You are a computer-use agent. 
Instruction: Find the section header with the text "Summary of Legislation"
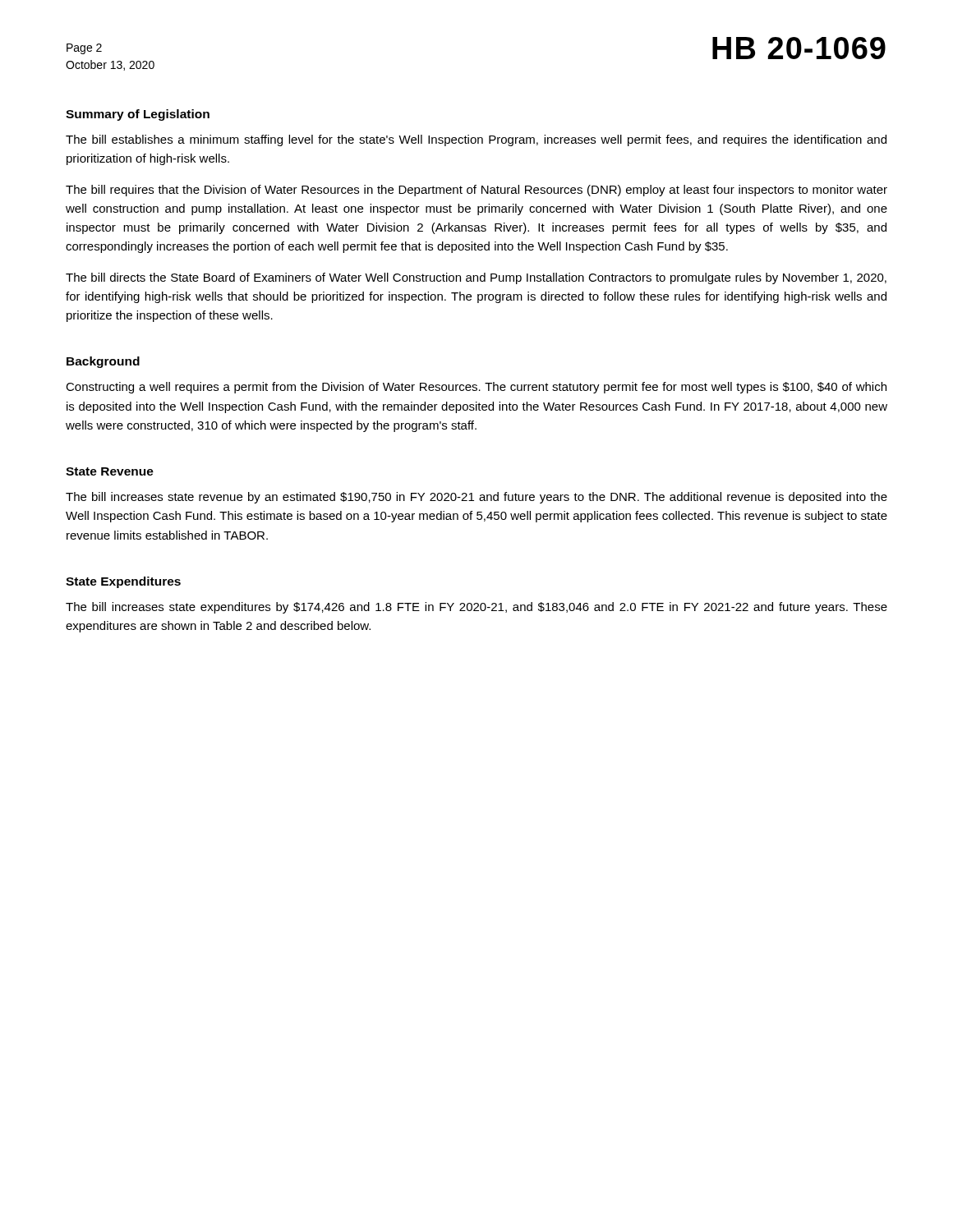tap(138, 114)
